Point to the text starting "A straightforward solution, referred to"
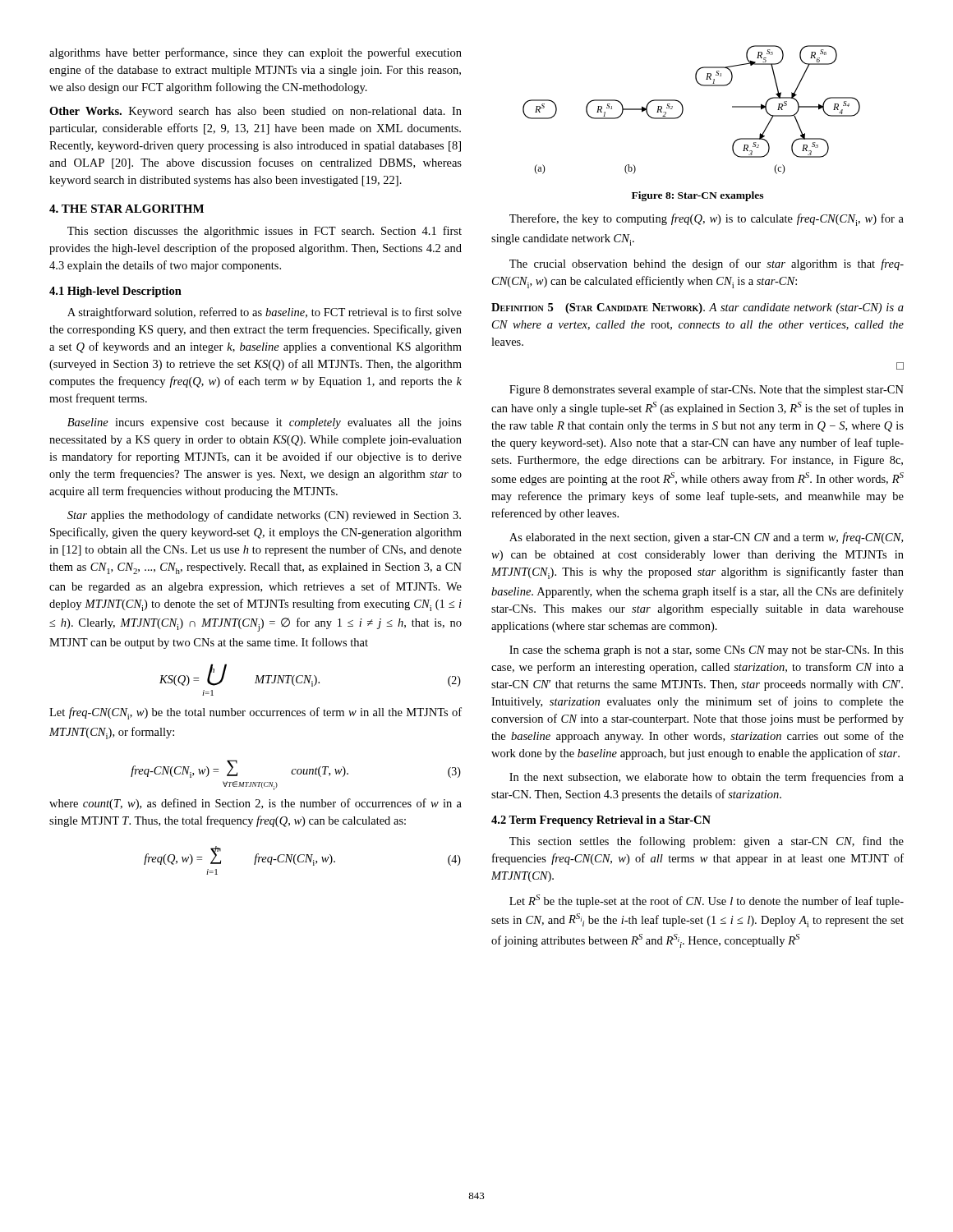The image size is (953, 1232). click(x=255, y=356)
